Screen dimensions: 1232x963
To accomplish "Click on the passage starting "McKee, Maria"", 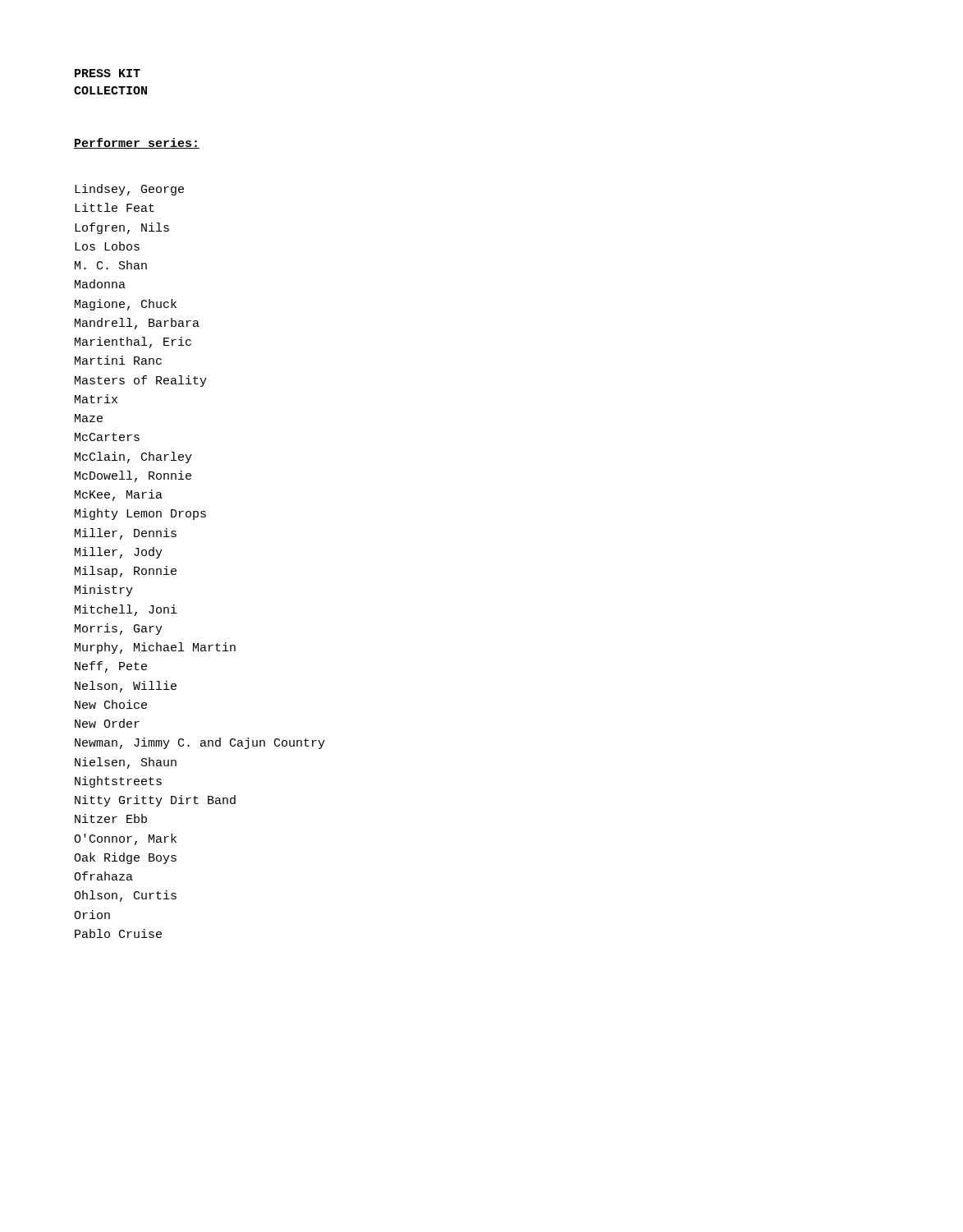I will pyautogui.click(x=118, y=496).
